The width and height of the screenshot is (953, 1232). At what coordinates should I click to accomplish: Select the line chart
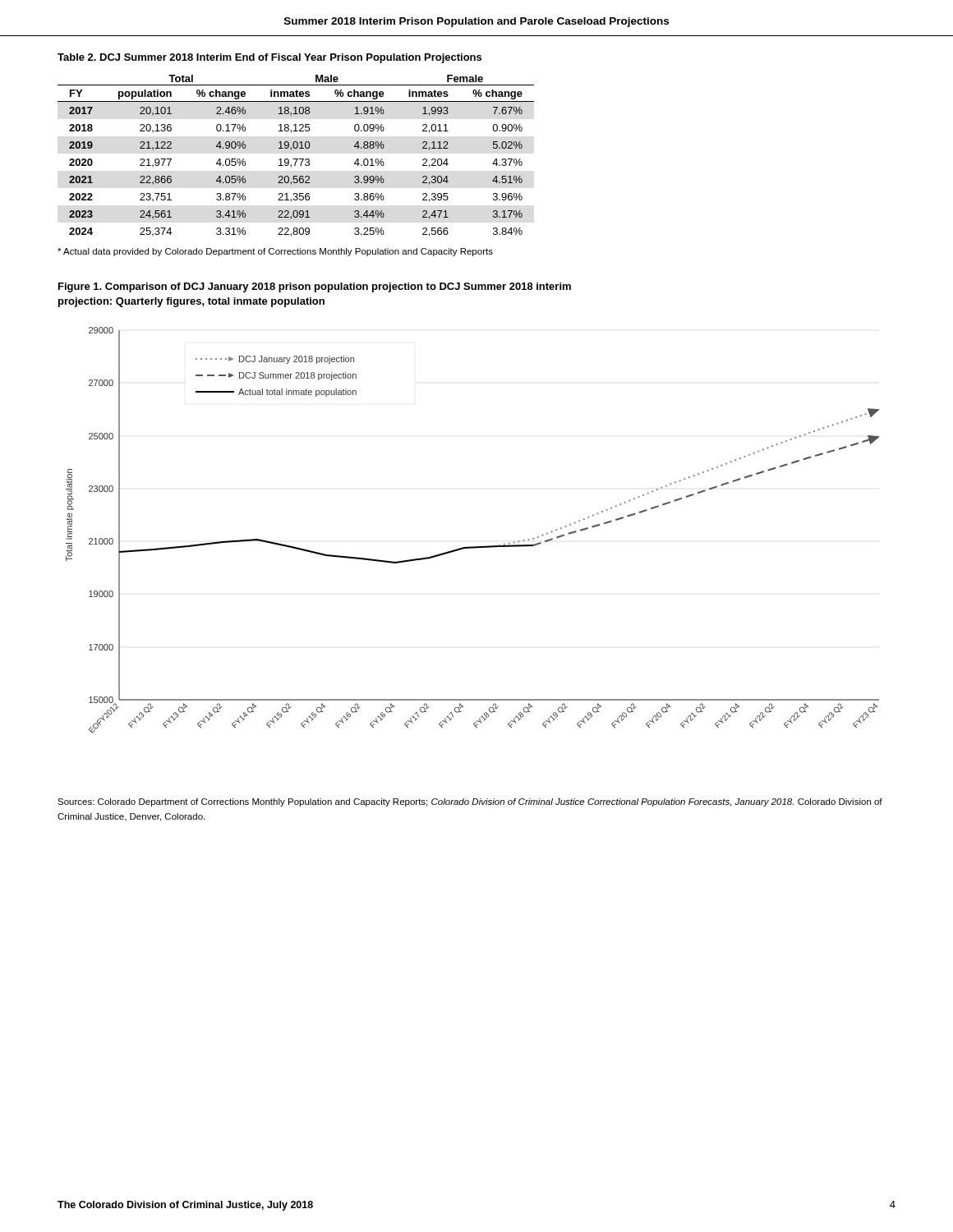click(x=476, y=552)
